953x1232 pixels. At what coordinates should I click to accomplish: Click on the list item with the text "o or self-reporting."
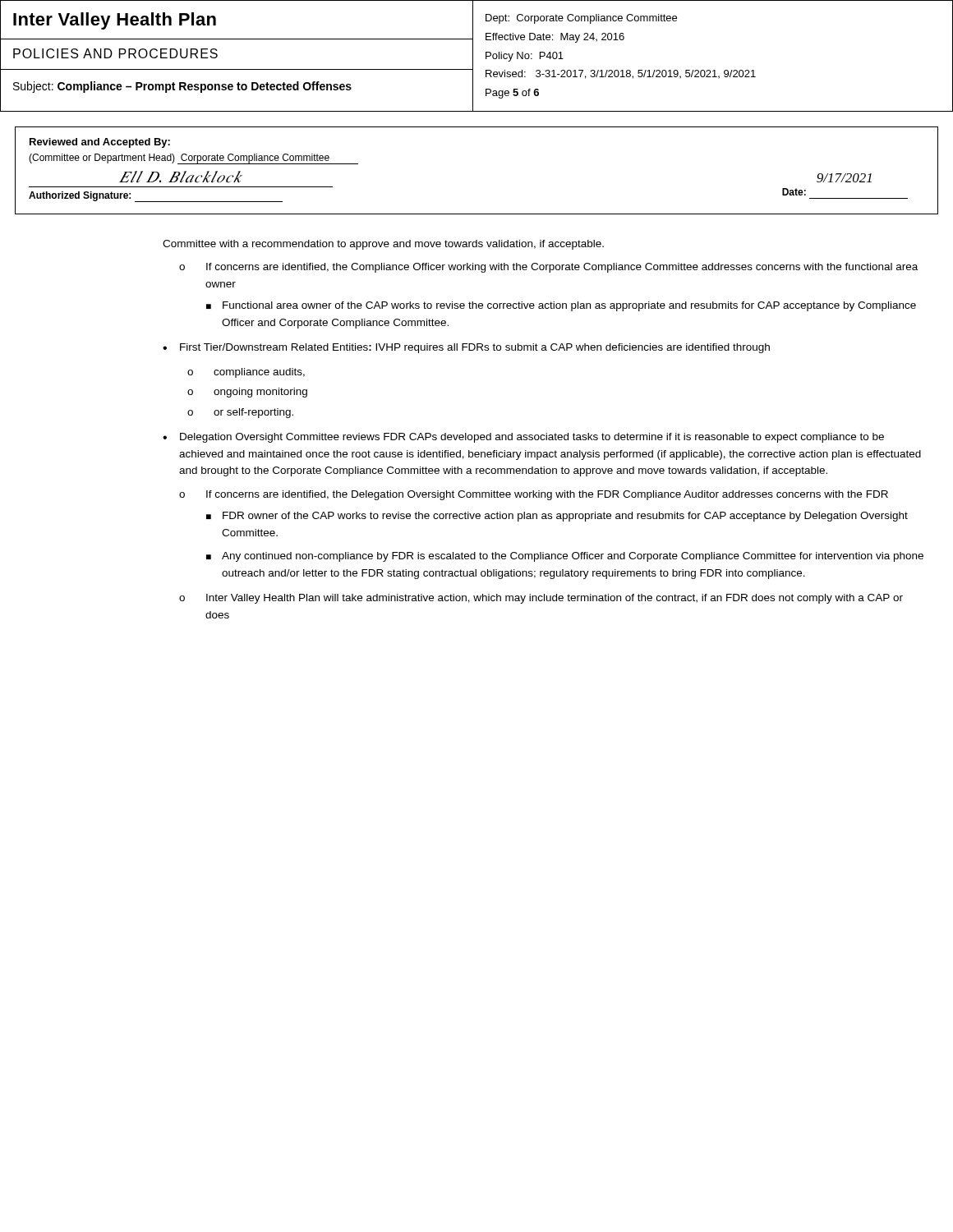(241, 412)
